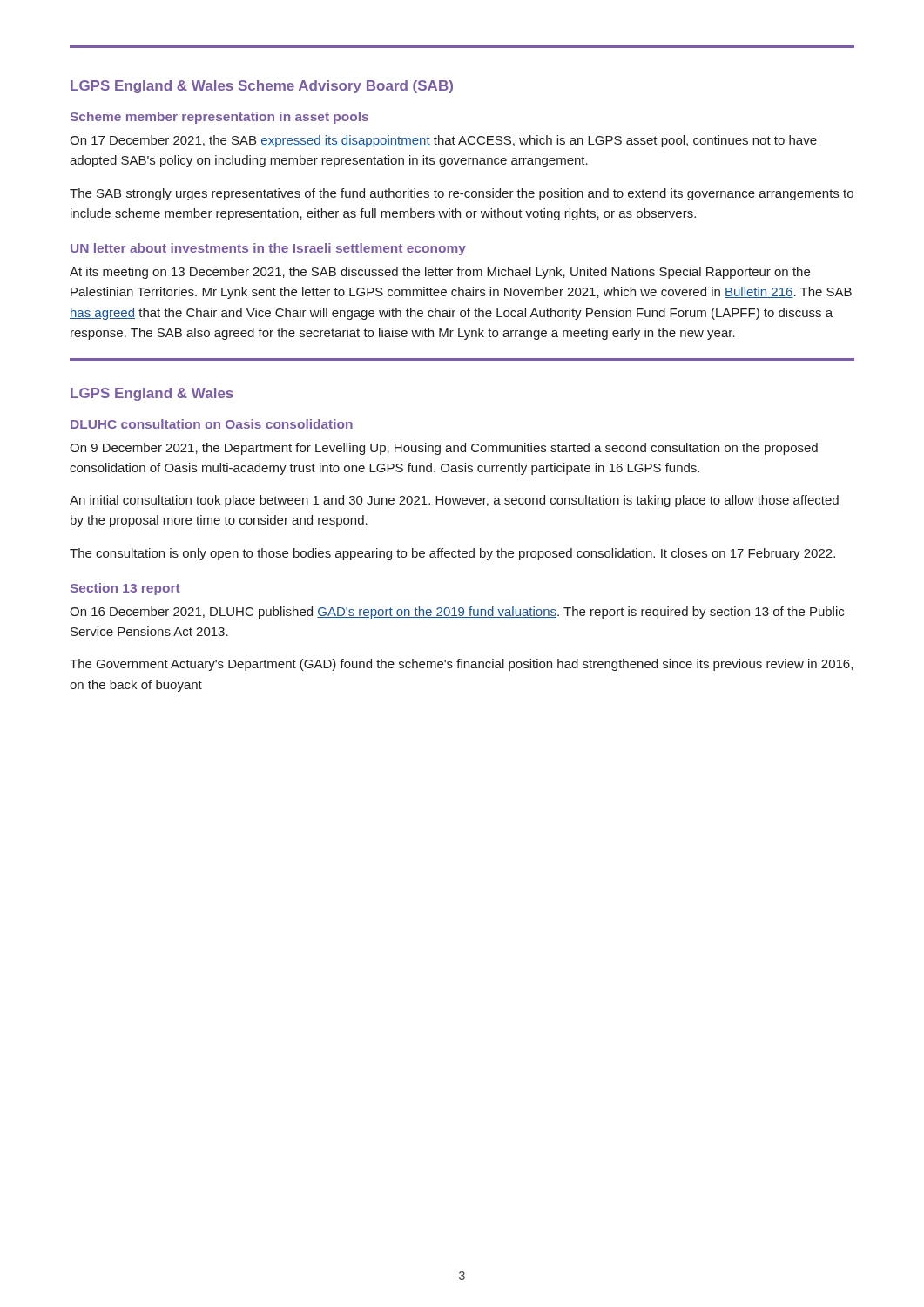Find the text block containing "The consultation is only"
Image resolution: width=924 pixels, height=1307 pixels.
point(462,553)
